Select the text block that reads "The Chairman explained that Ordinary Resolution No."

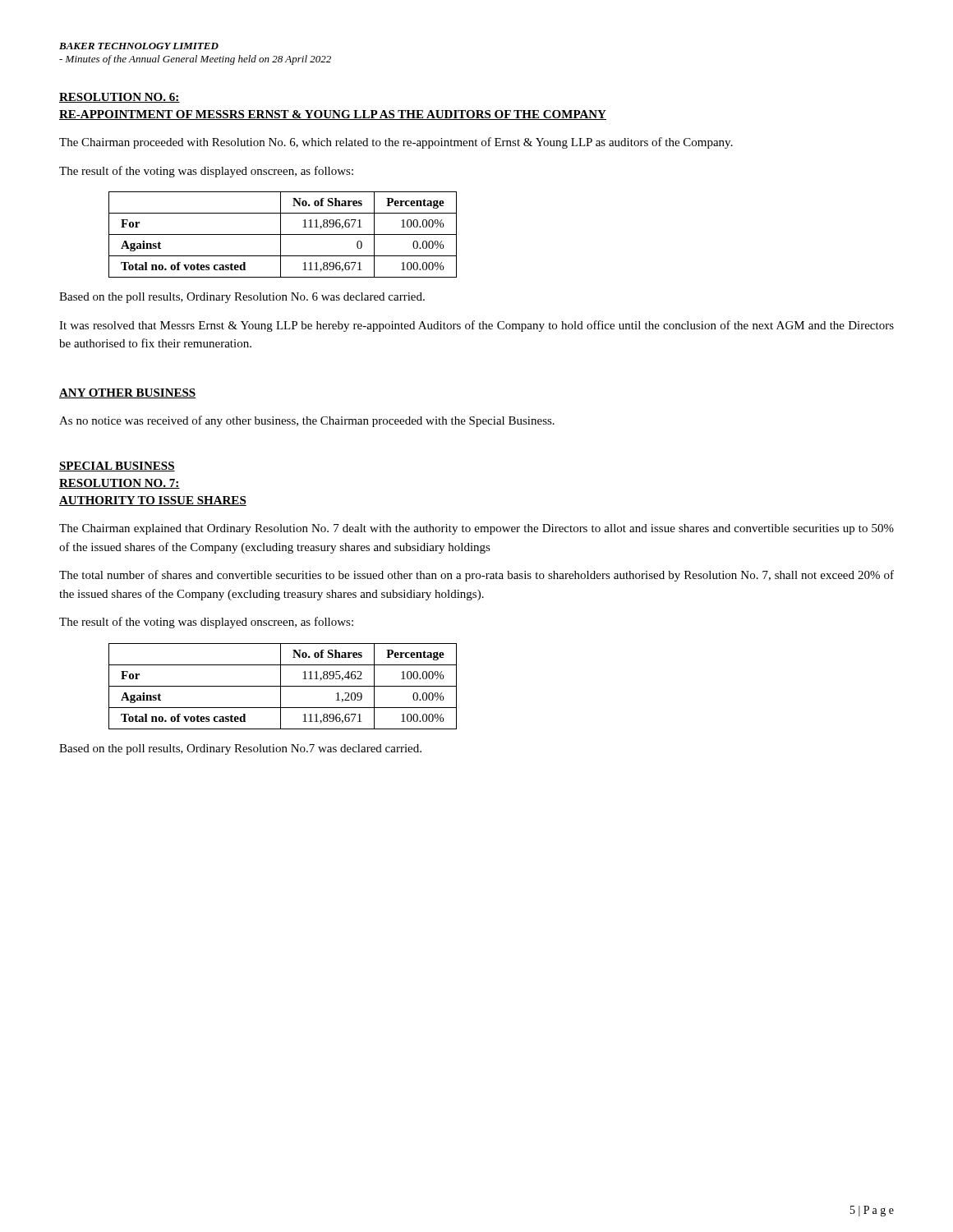(476, 537)
